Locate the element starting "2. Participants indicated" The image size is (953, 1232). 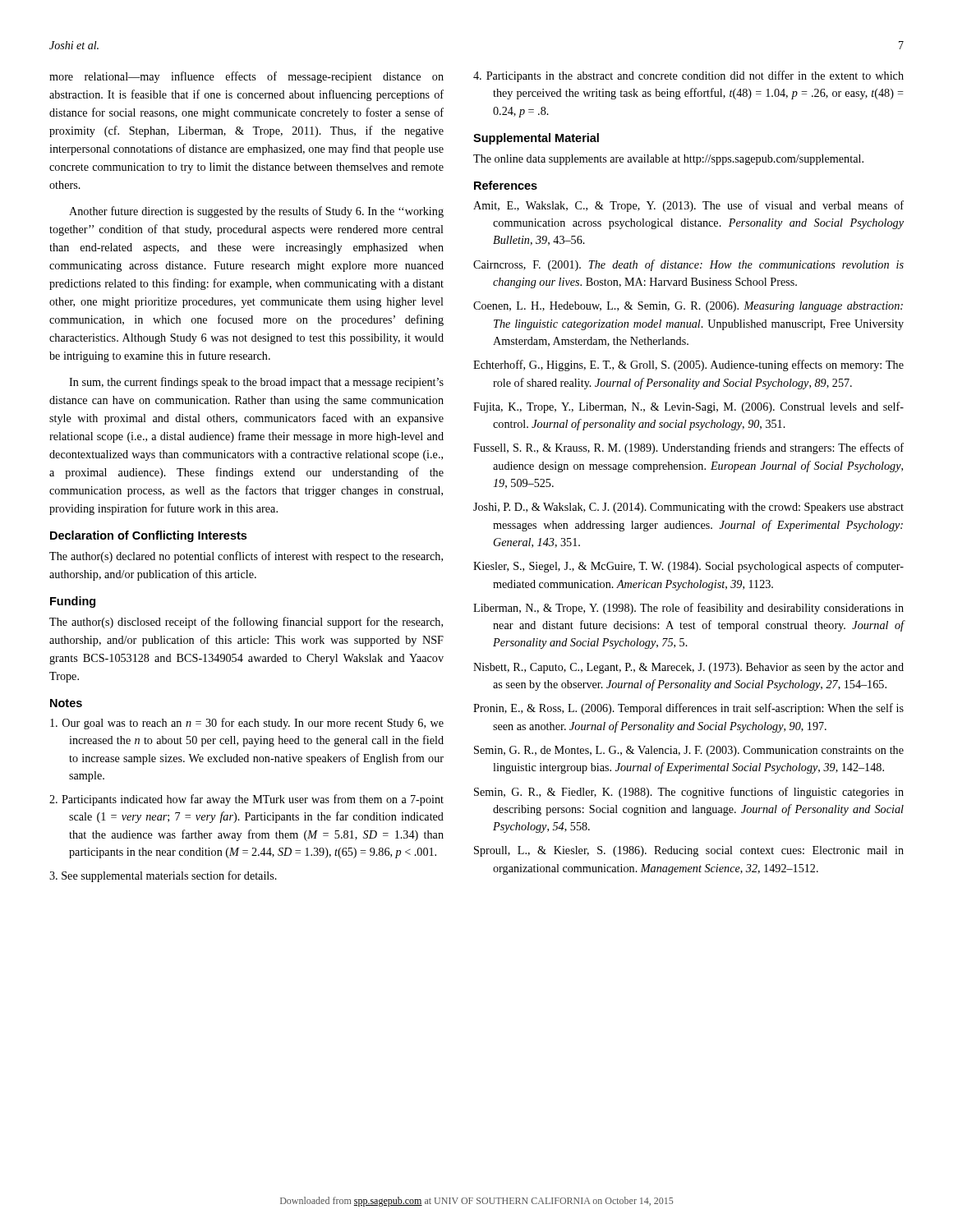(246, 826)
